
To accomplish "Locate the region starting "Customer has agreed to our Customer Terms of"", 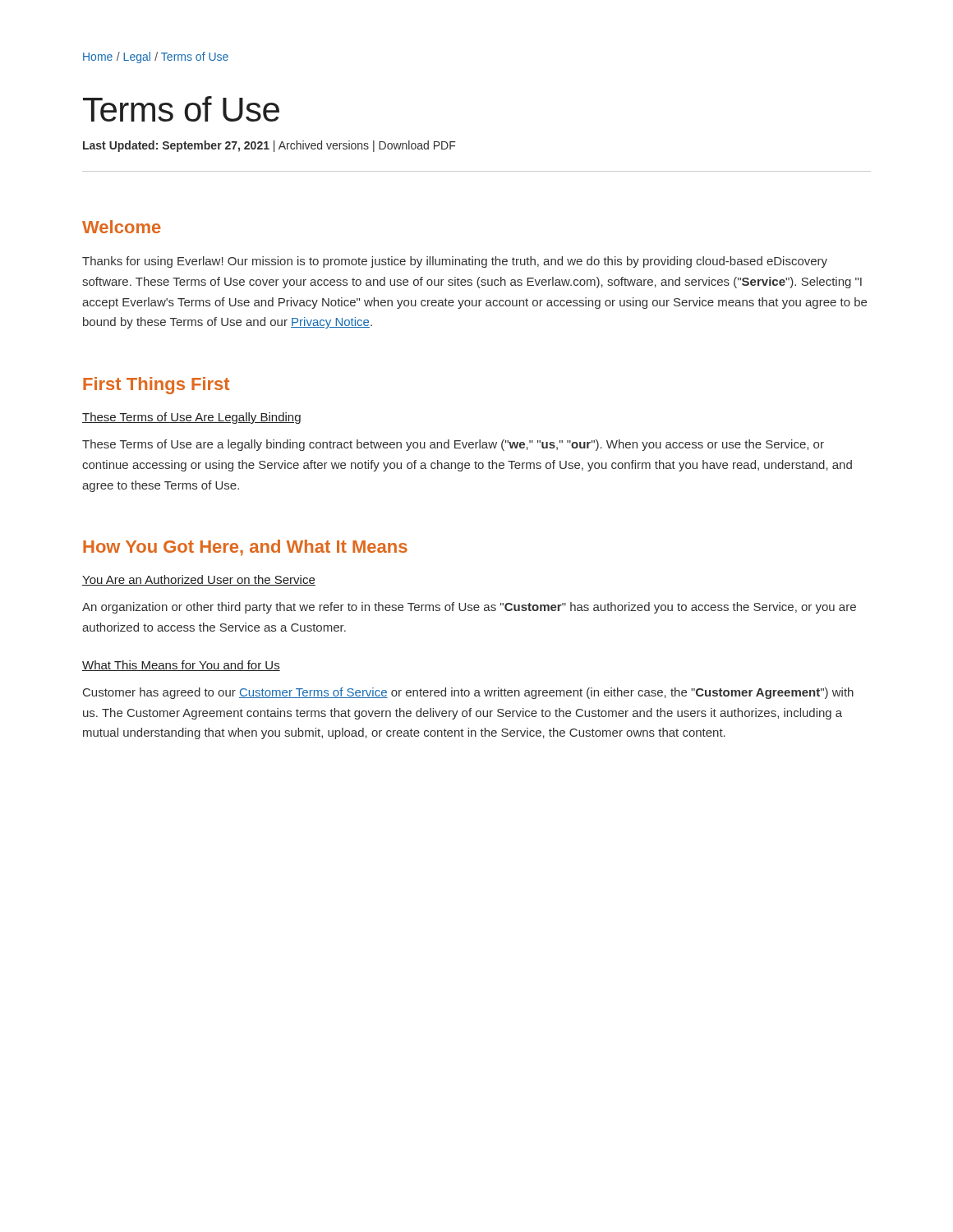I will (x=476, y=713).
